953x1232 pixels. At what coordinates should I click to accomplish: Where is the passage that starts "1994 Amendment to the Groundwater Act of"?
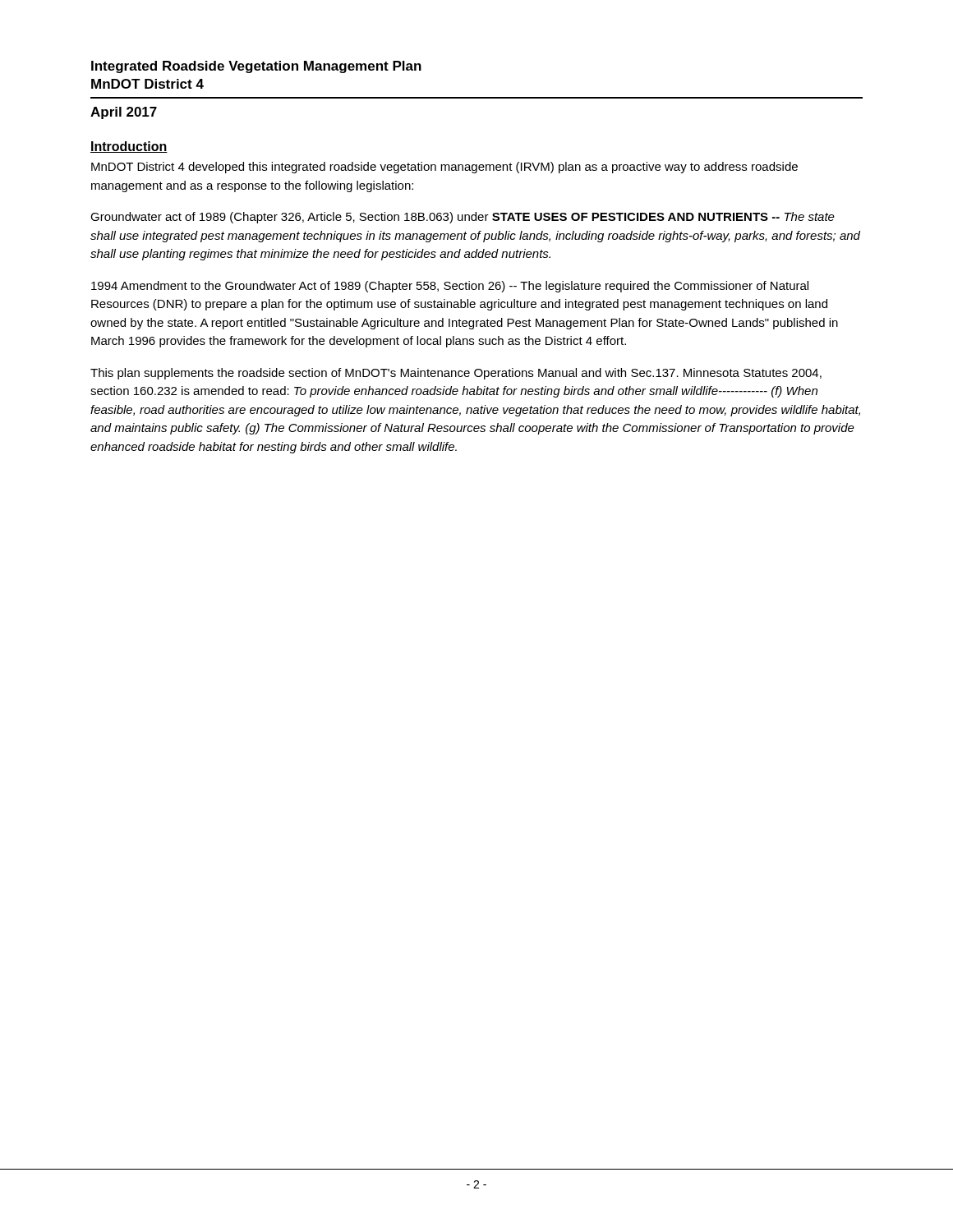pos(464,313)
